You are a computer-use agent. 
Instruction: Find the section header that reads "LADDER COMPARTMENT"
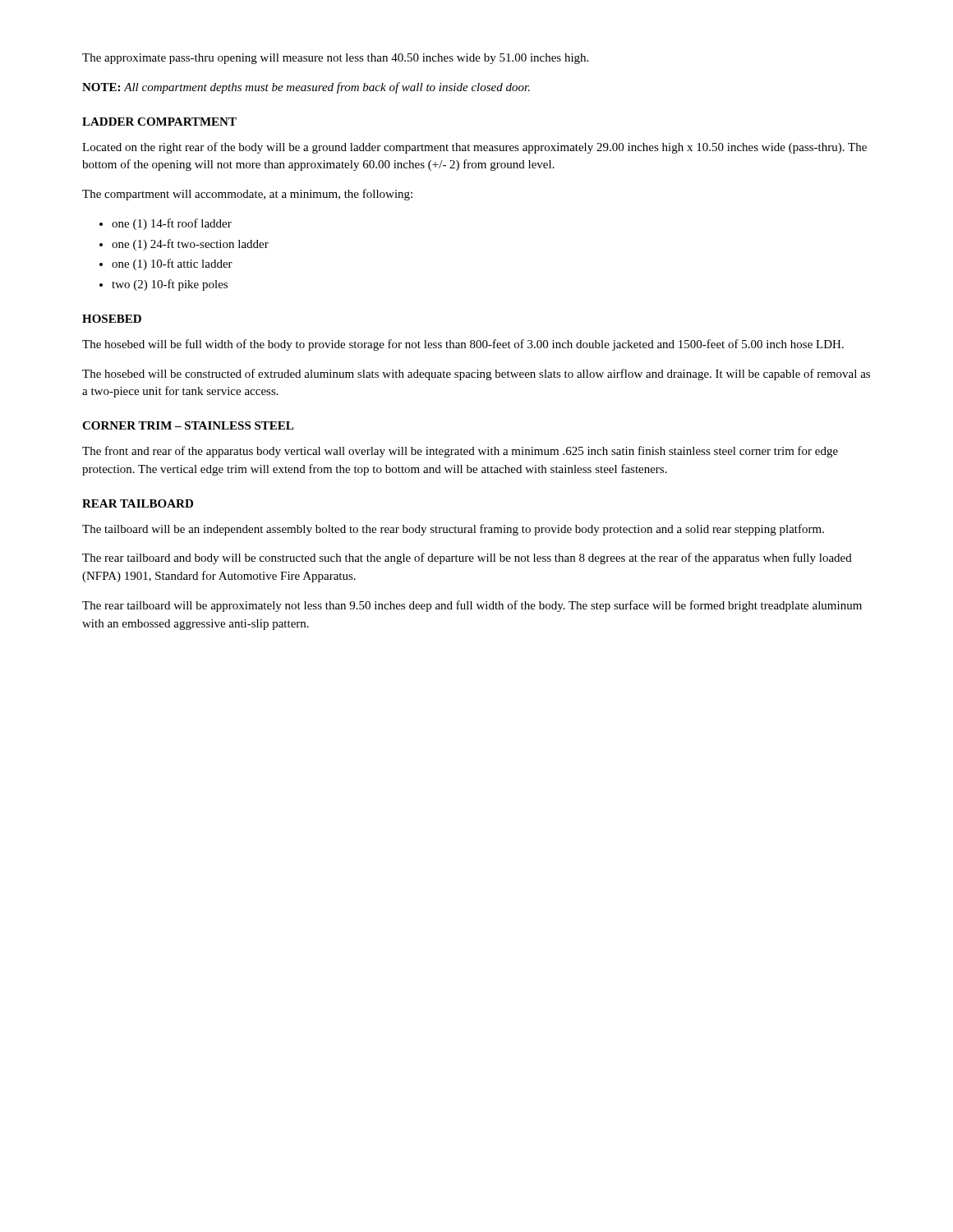point(159,121)
